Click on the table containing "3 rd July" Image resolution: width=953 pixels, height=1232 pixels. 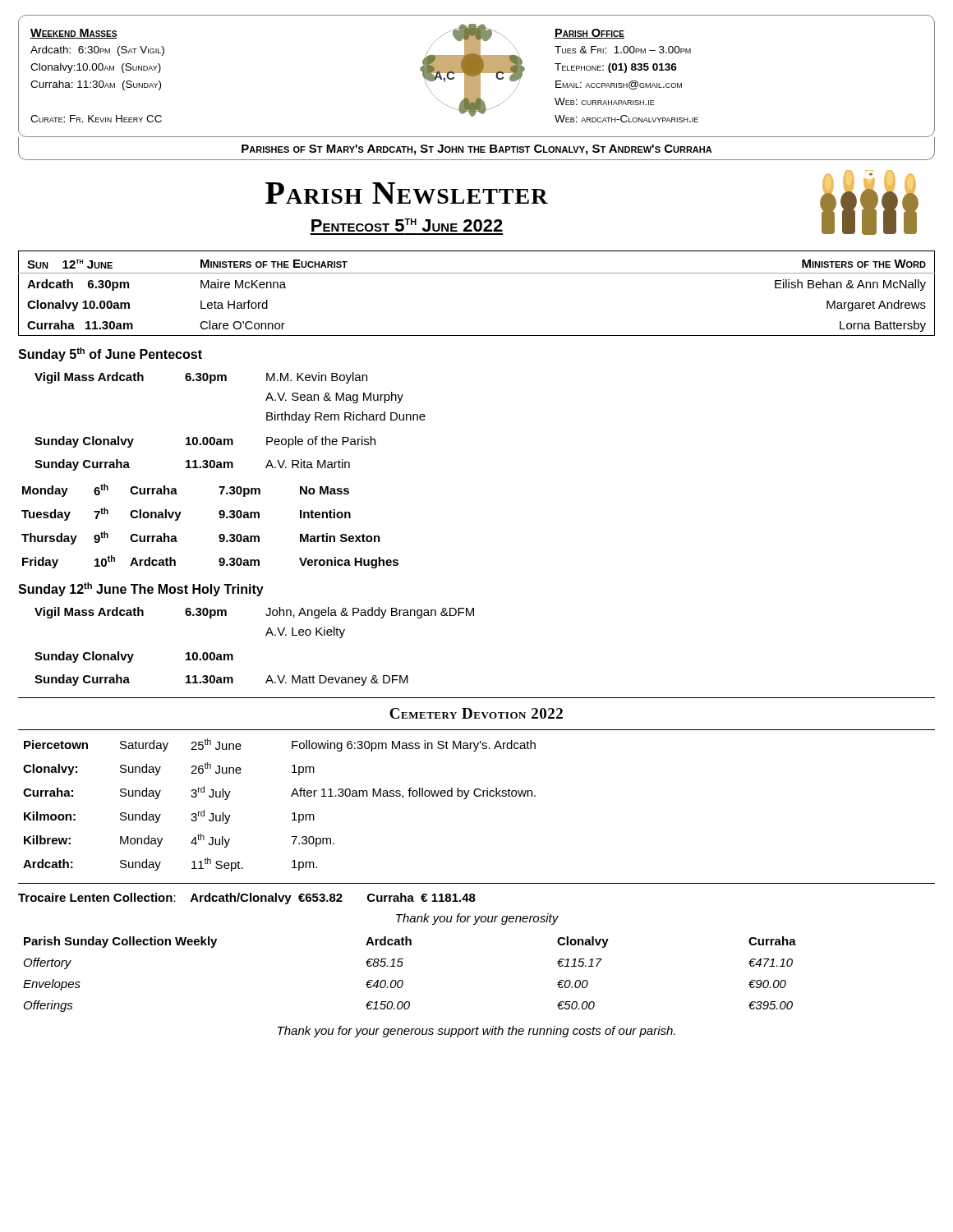pos(476,805)
